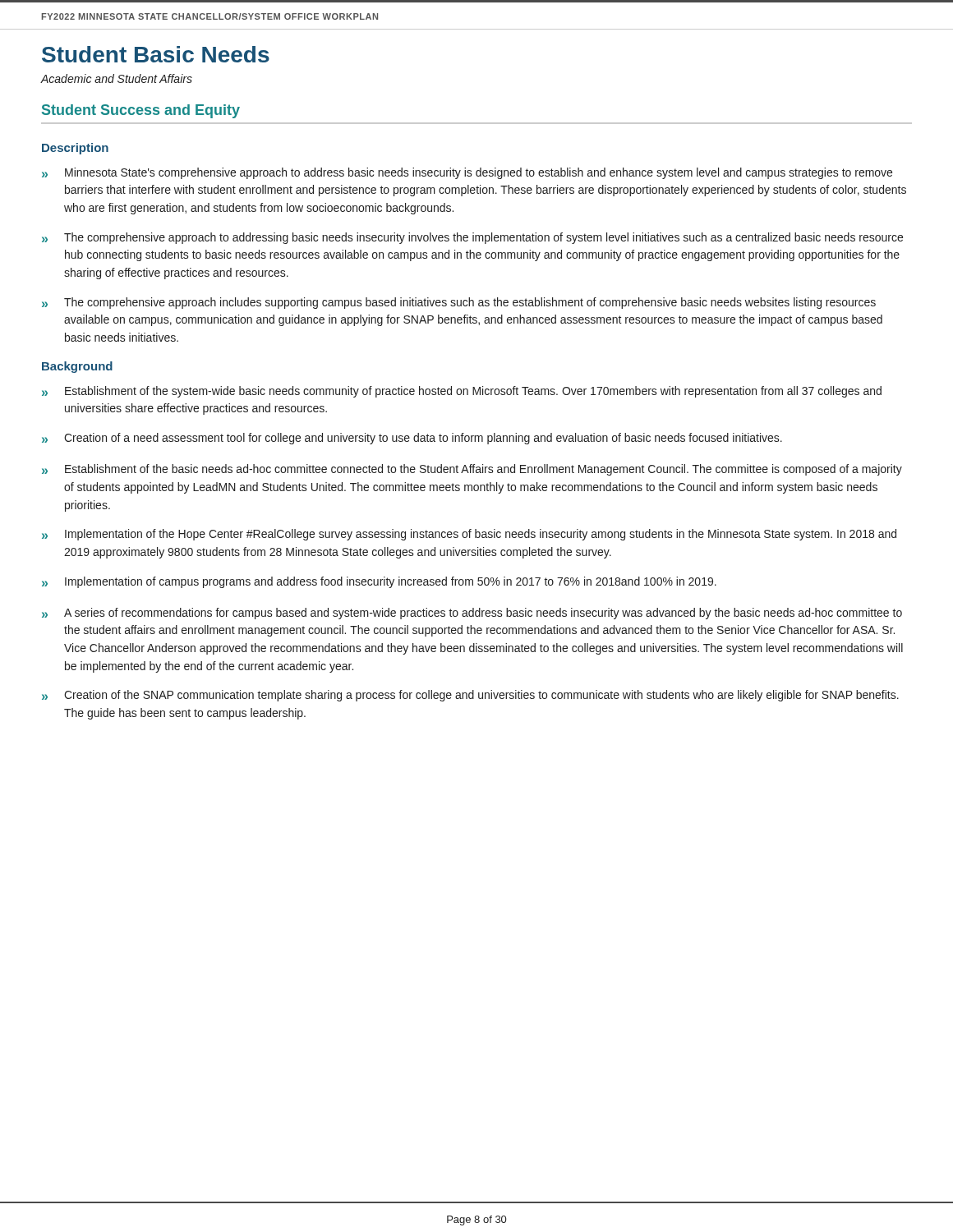The image size is (953, 1232).
Task: Find the block on this page that starts "» Minnesota State's"
Action: 476,191
